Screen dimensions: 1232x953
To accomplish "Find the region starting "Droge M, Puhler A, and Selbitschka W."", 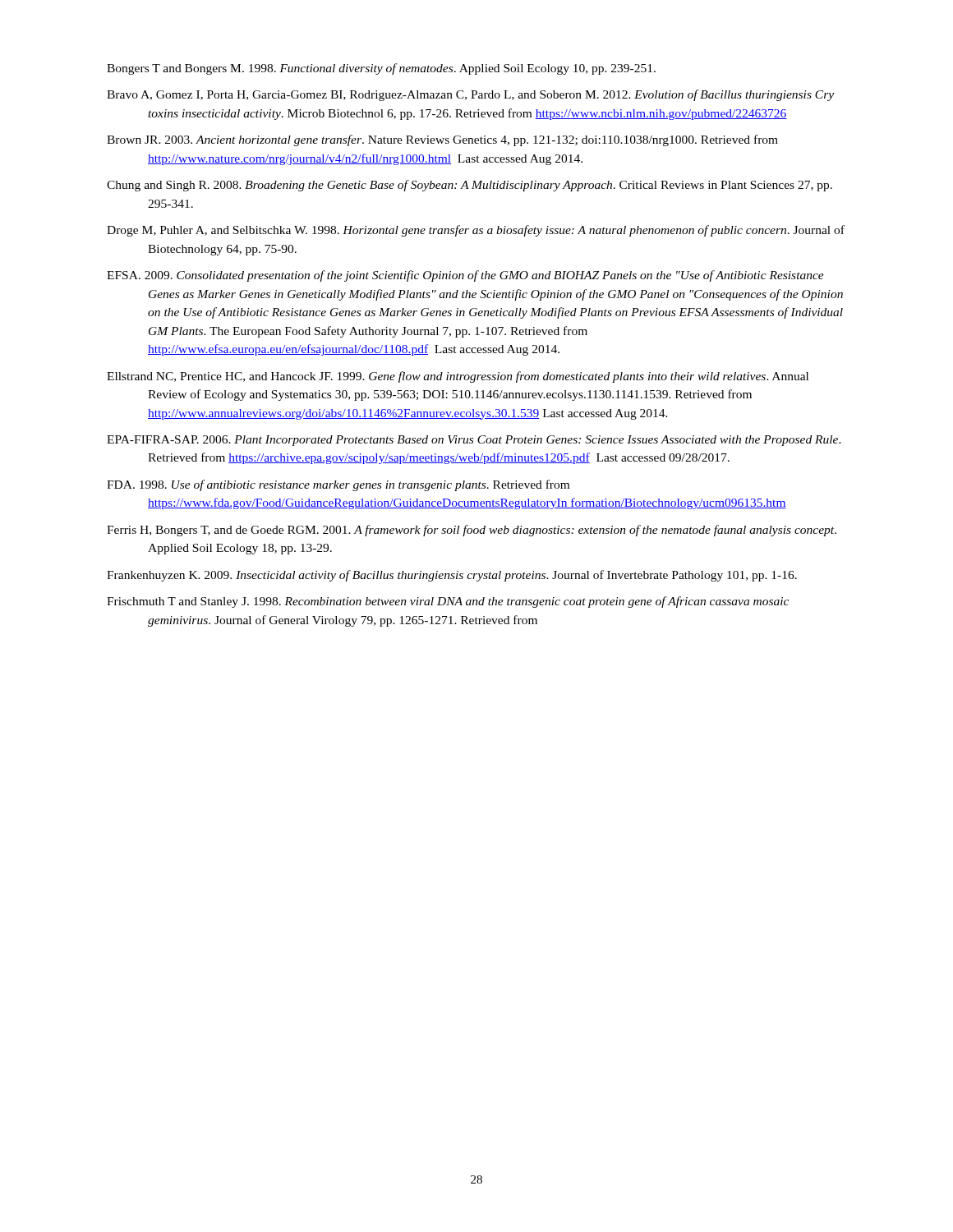I will point(476,240).
